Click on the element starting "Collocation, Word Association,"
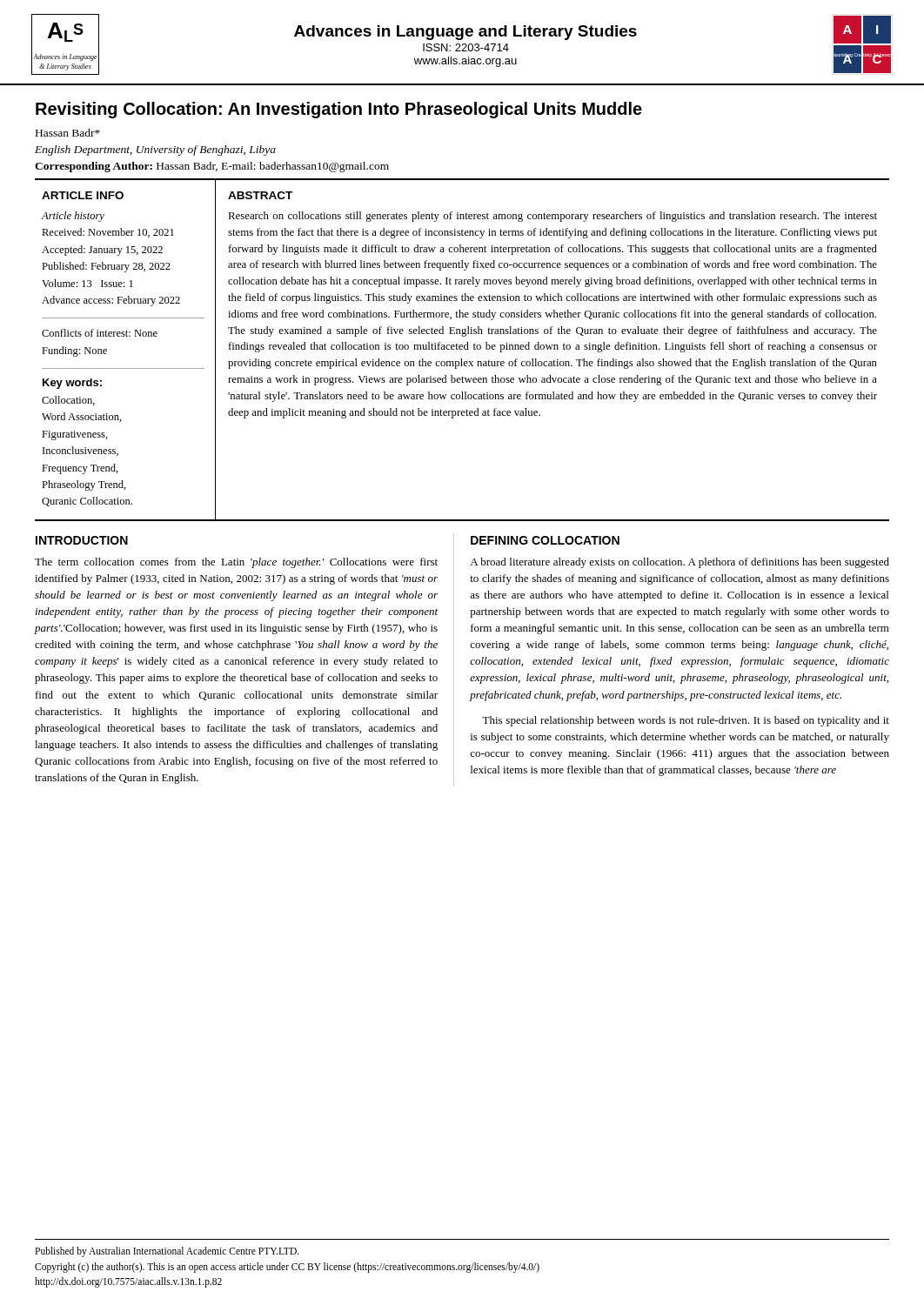This screenshot has height=1305, width=924. [87, 451]
